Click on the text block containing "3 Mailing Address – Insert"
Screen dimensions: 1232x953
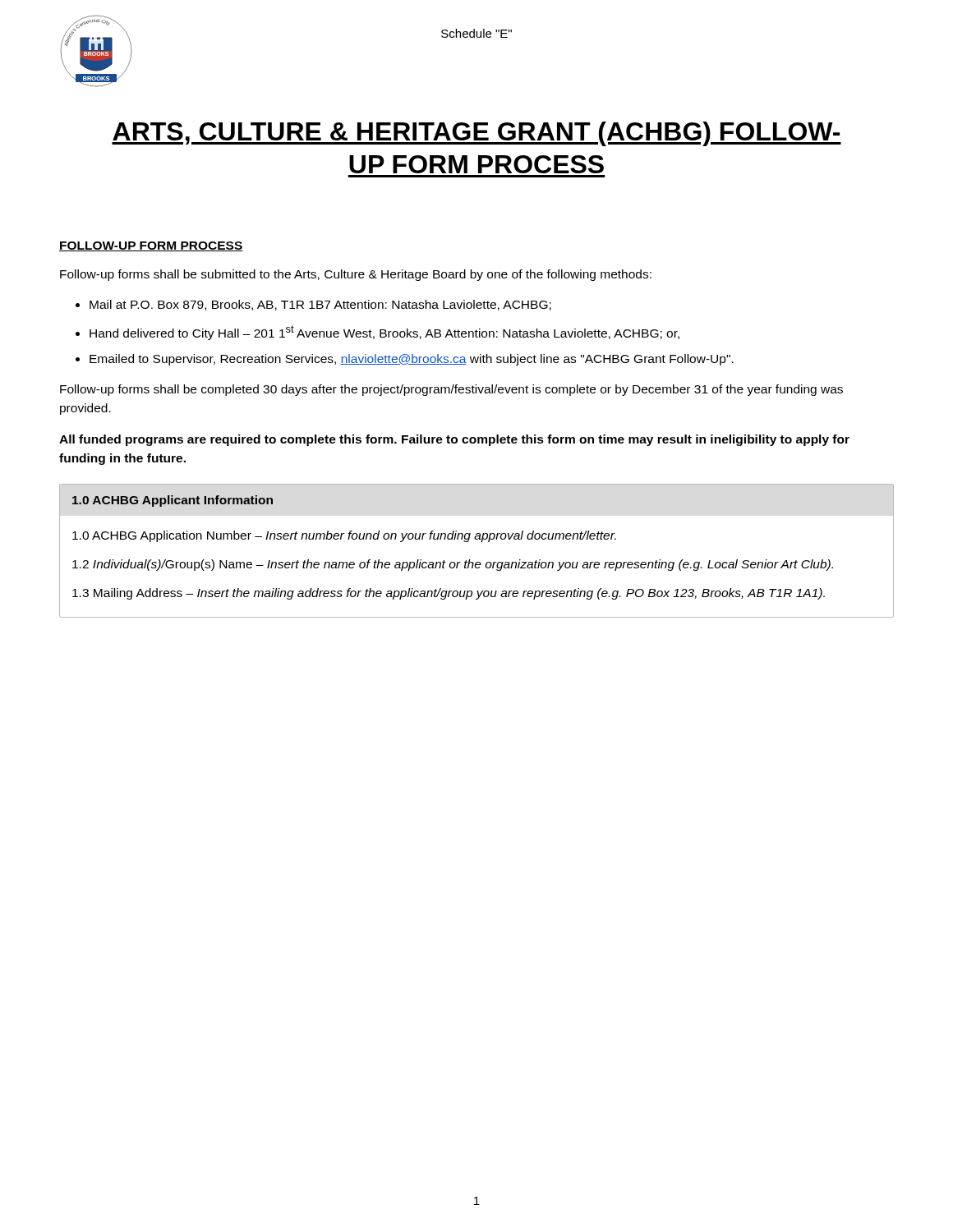[x=449, y=592]
